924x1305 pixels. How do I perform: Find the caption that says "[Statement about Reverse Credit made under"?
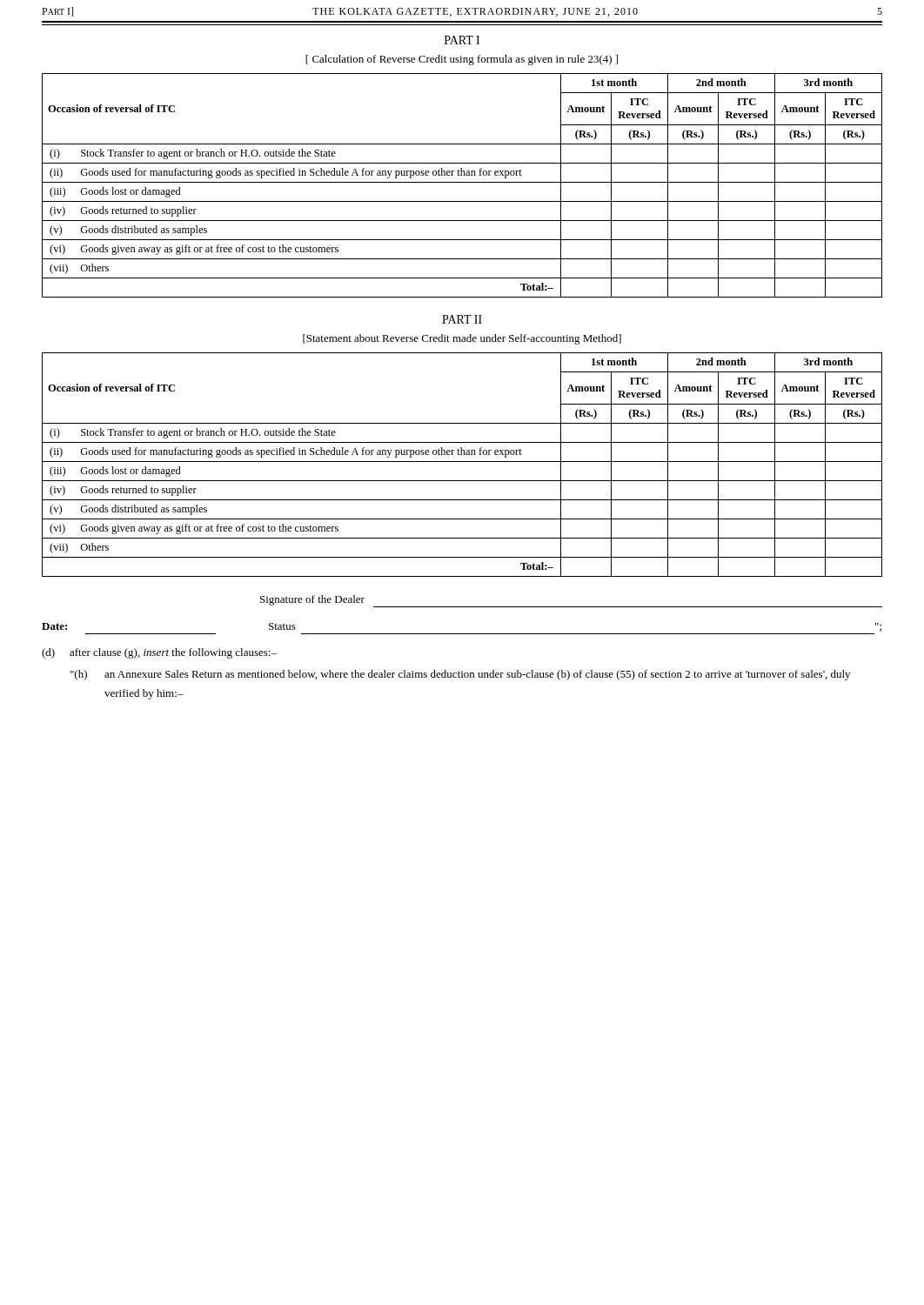click(462, 338)
